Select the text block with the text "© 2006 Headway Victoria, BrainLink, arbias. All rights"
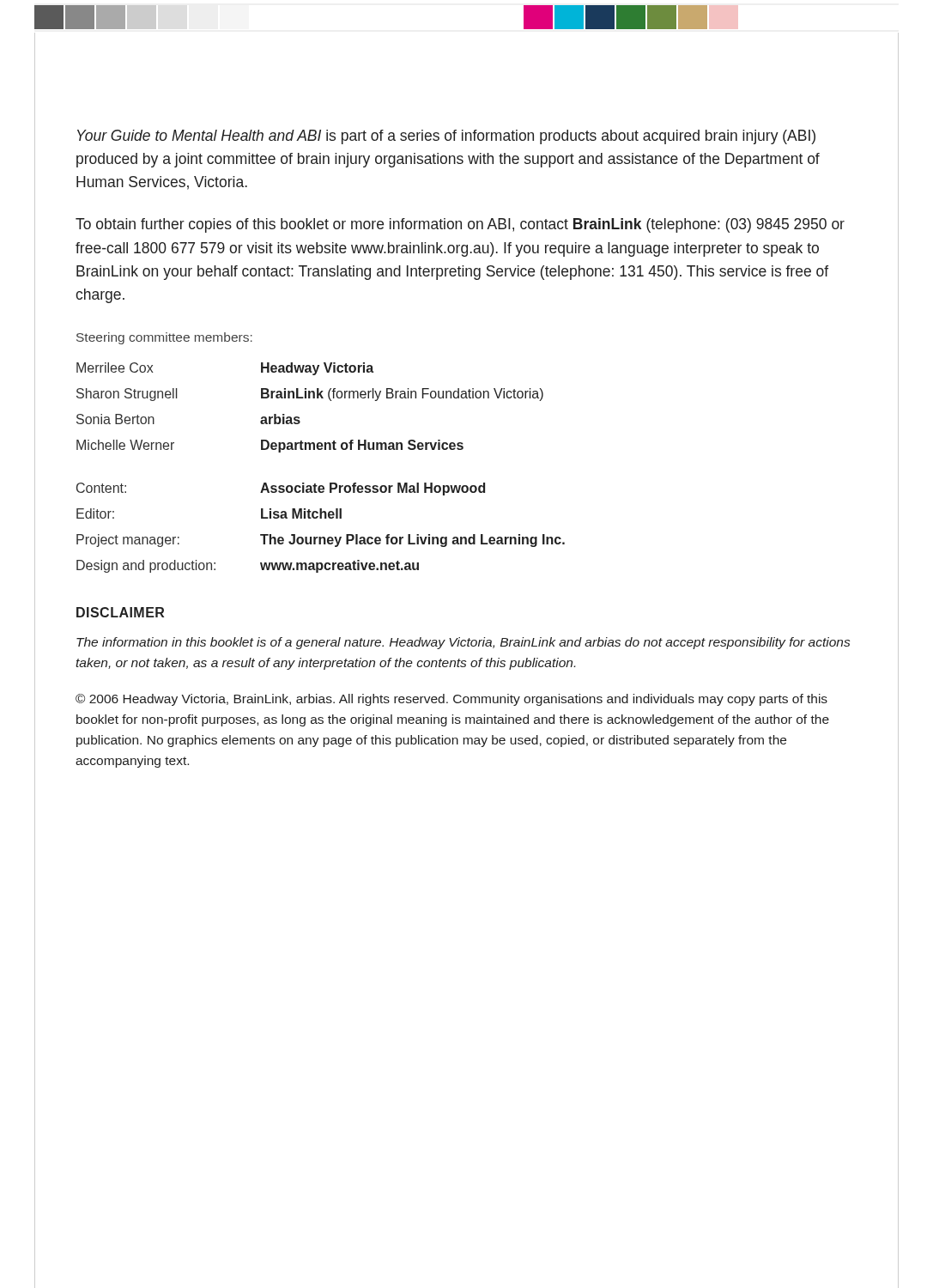Screen dimensions: 1288x933 [452, 730]
